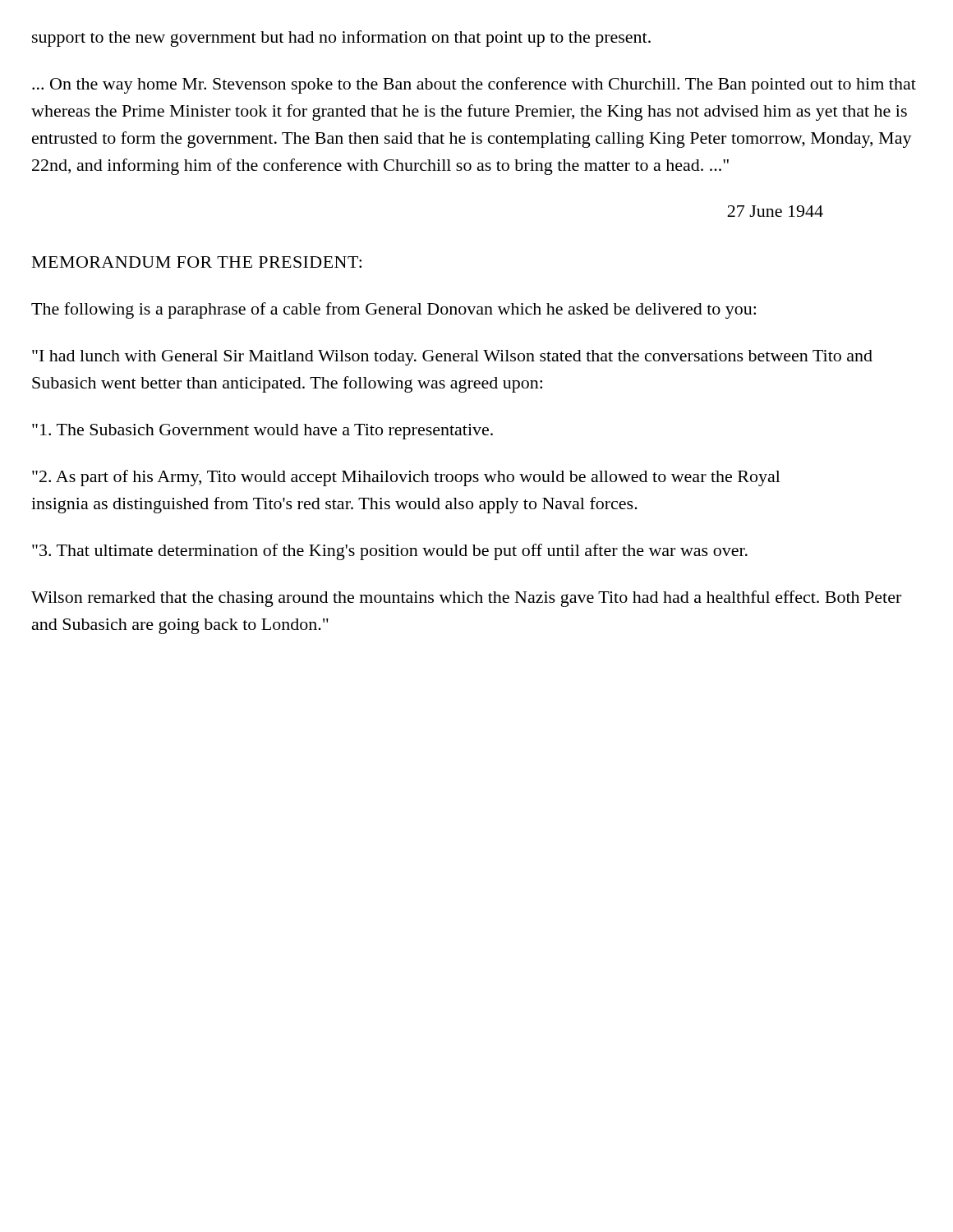
Task: Select the text block containing "Wilson remarked that"
Action: point(466,610)
